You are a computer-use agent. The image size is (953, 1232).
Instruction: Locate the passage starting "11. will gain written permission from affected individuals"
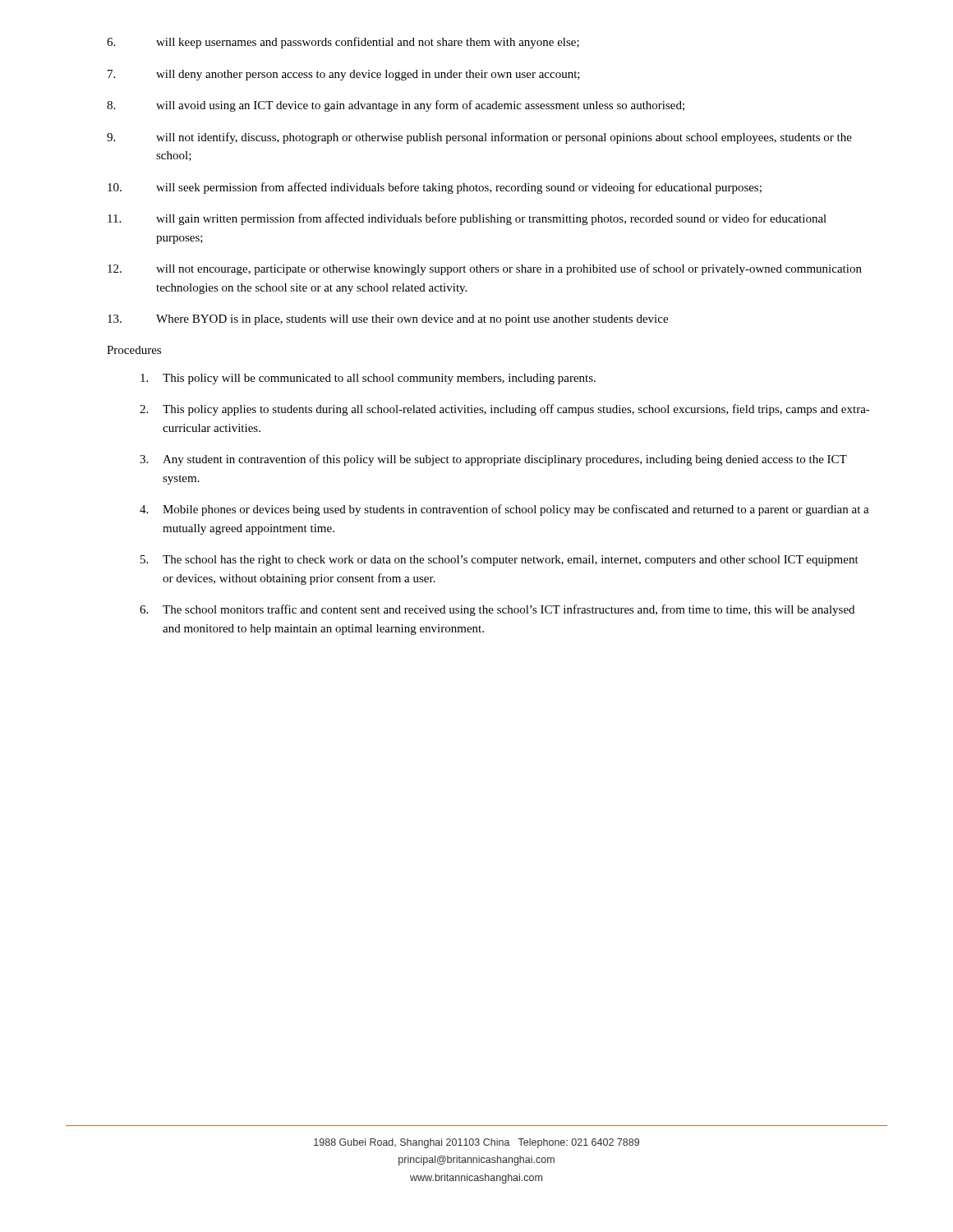[489, 228]
